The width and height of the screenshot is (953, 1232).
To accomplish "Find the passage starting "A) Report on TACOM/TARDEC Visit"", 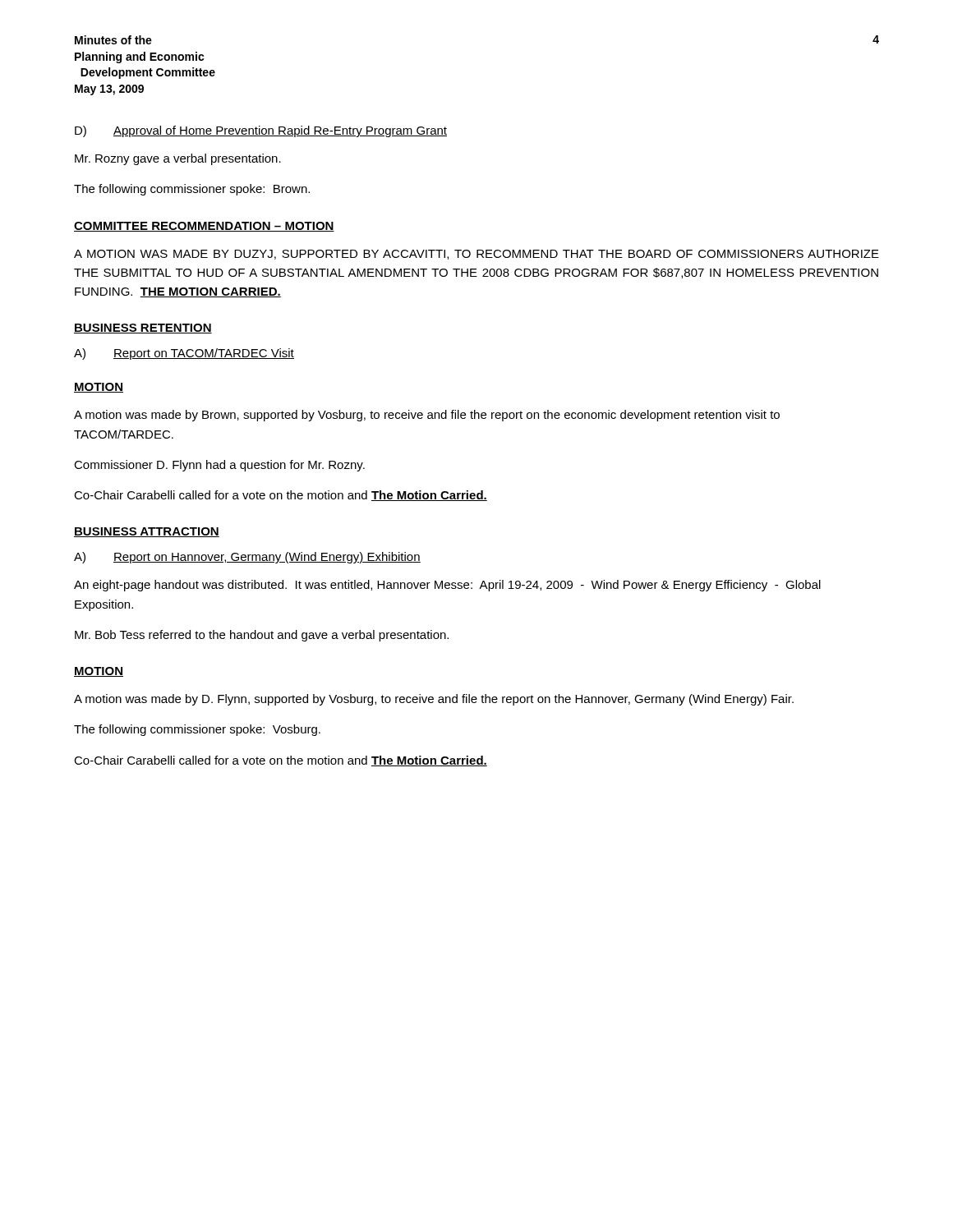I will pos(184,354).
